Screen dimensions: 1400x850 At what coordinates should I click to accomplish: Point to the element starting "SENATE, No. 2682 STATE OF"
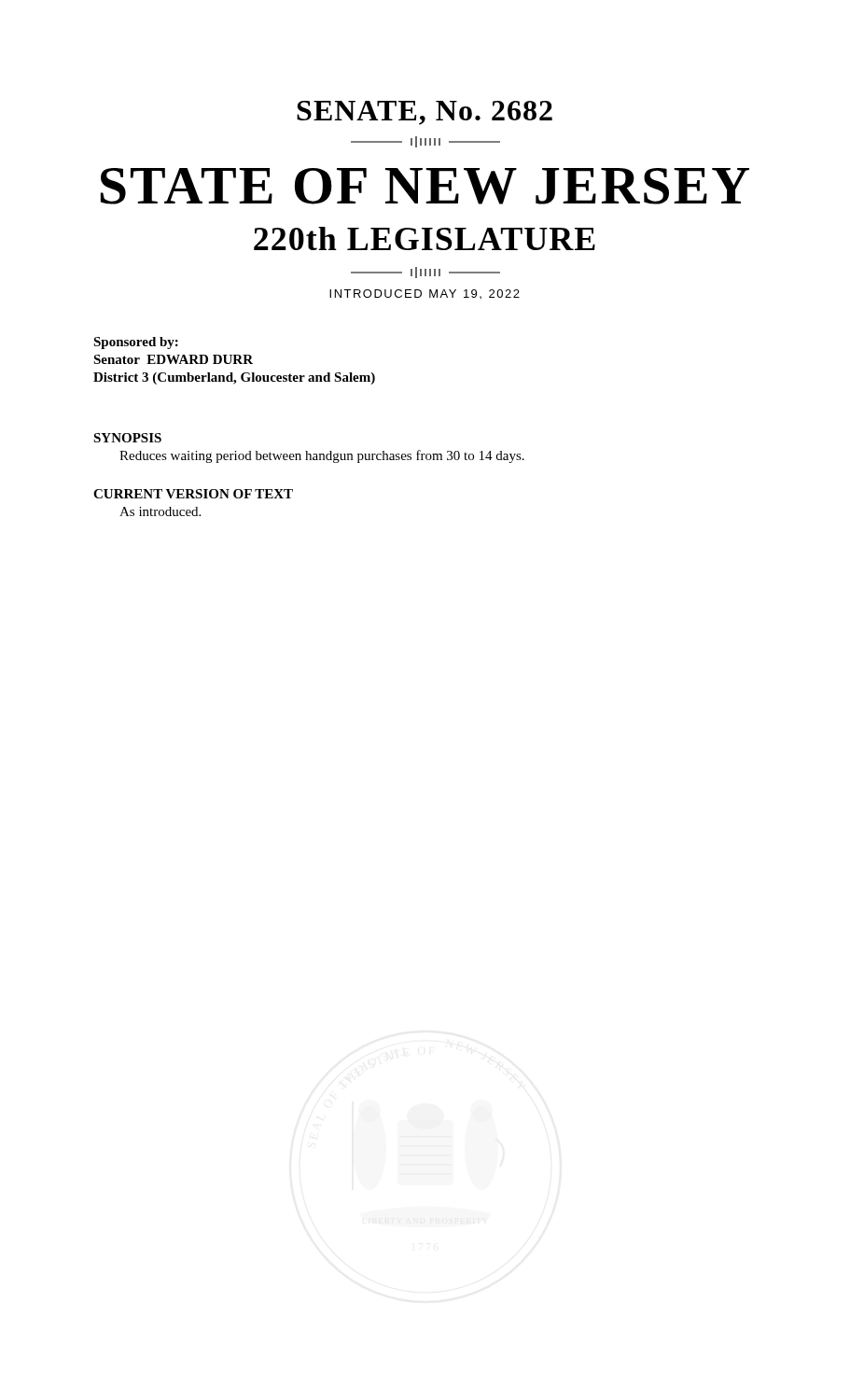tap(425, 197)
